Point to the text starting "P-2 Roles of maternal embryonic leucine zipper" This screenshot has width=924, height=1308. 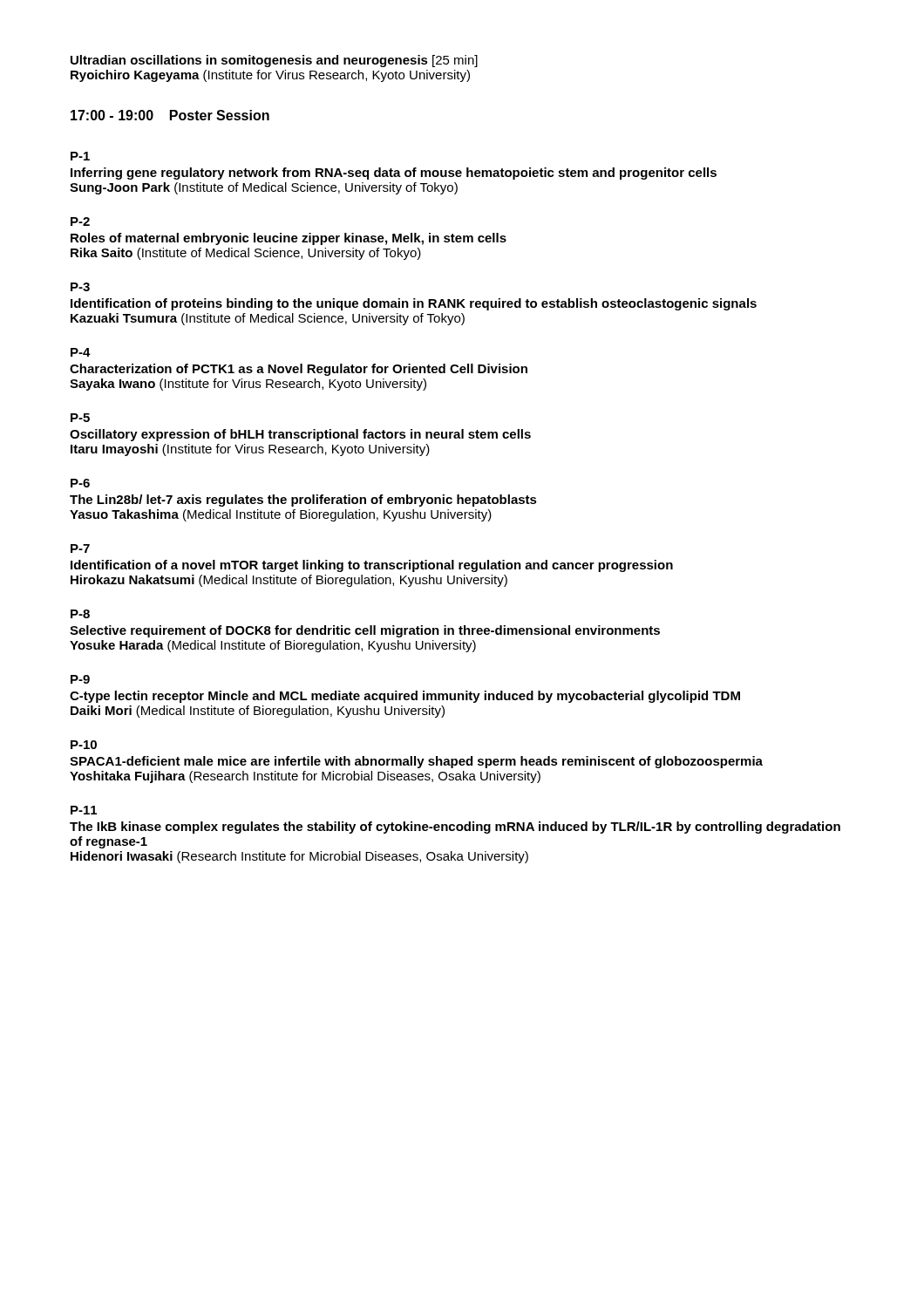462,237
